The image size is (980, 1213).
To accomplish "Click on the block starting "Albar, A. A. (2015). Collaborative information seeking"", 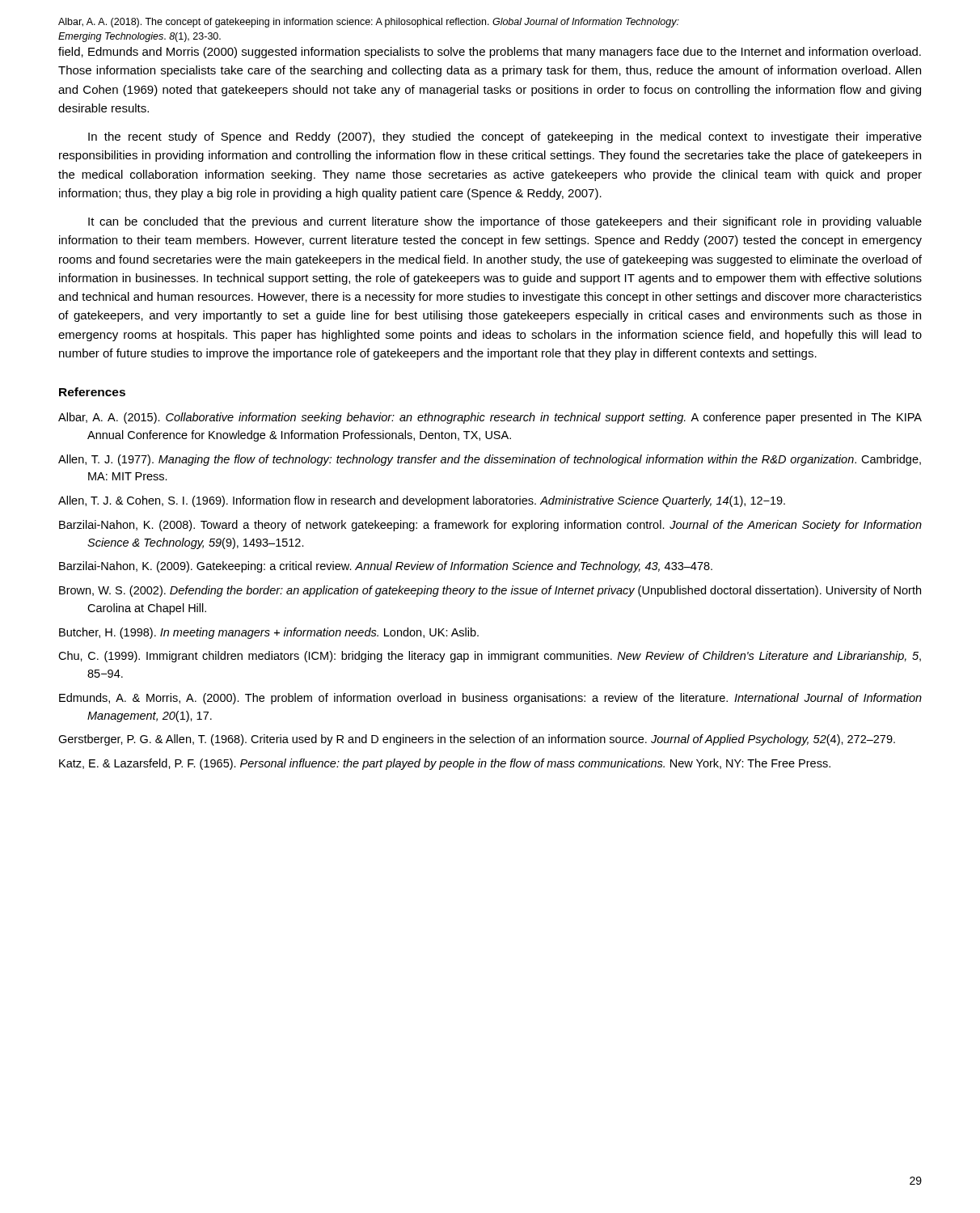I will click(490, 426).
